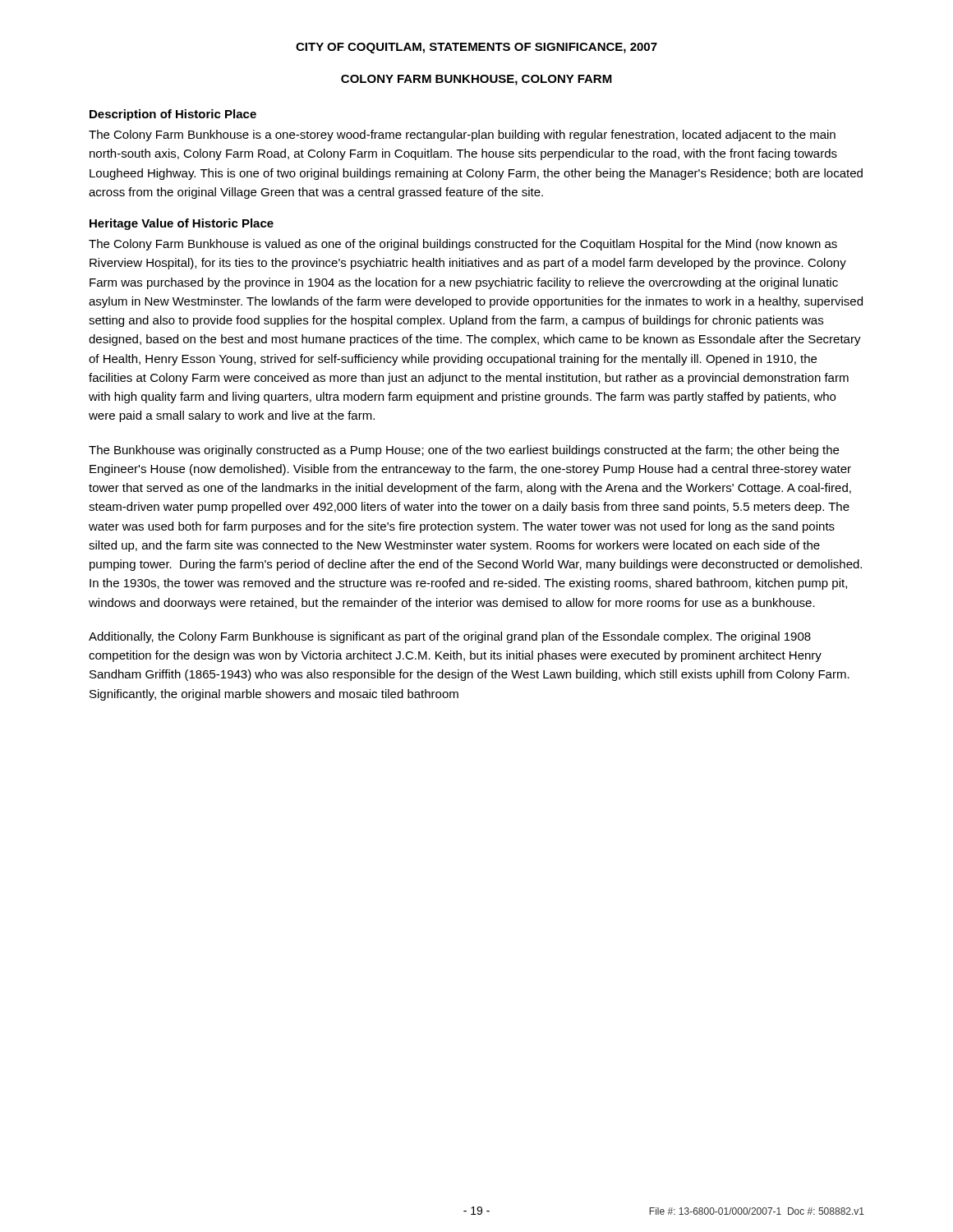Click the passage that begins "The Colony Farm Bunkhouse is a one-storey"
The width and height of the screenshot is (953, 1232).
pos(476,163)
